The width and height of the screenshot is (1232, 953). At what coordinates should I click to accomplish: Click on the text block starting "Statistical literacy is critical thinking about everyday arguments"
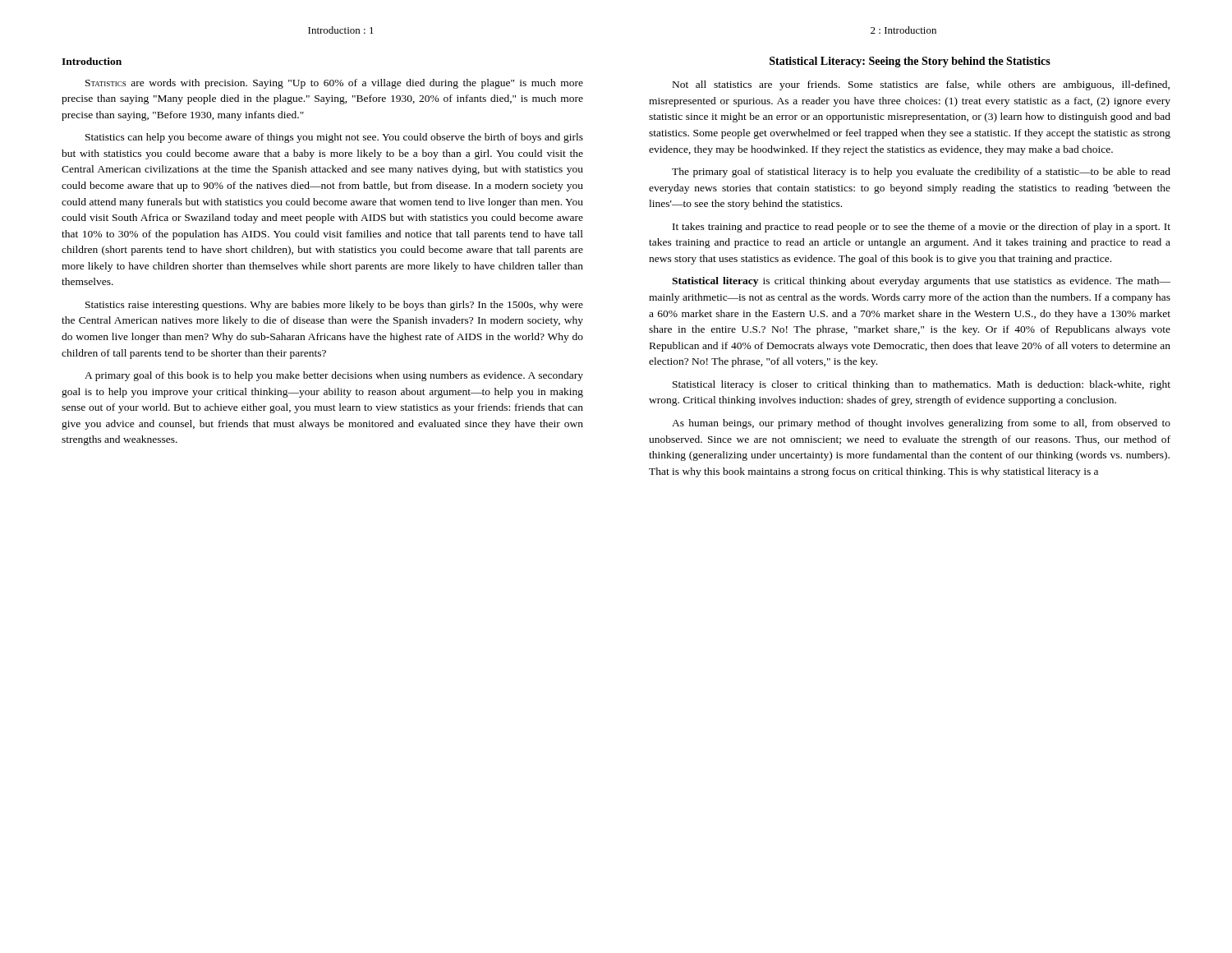(x=910, y=321)
